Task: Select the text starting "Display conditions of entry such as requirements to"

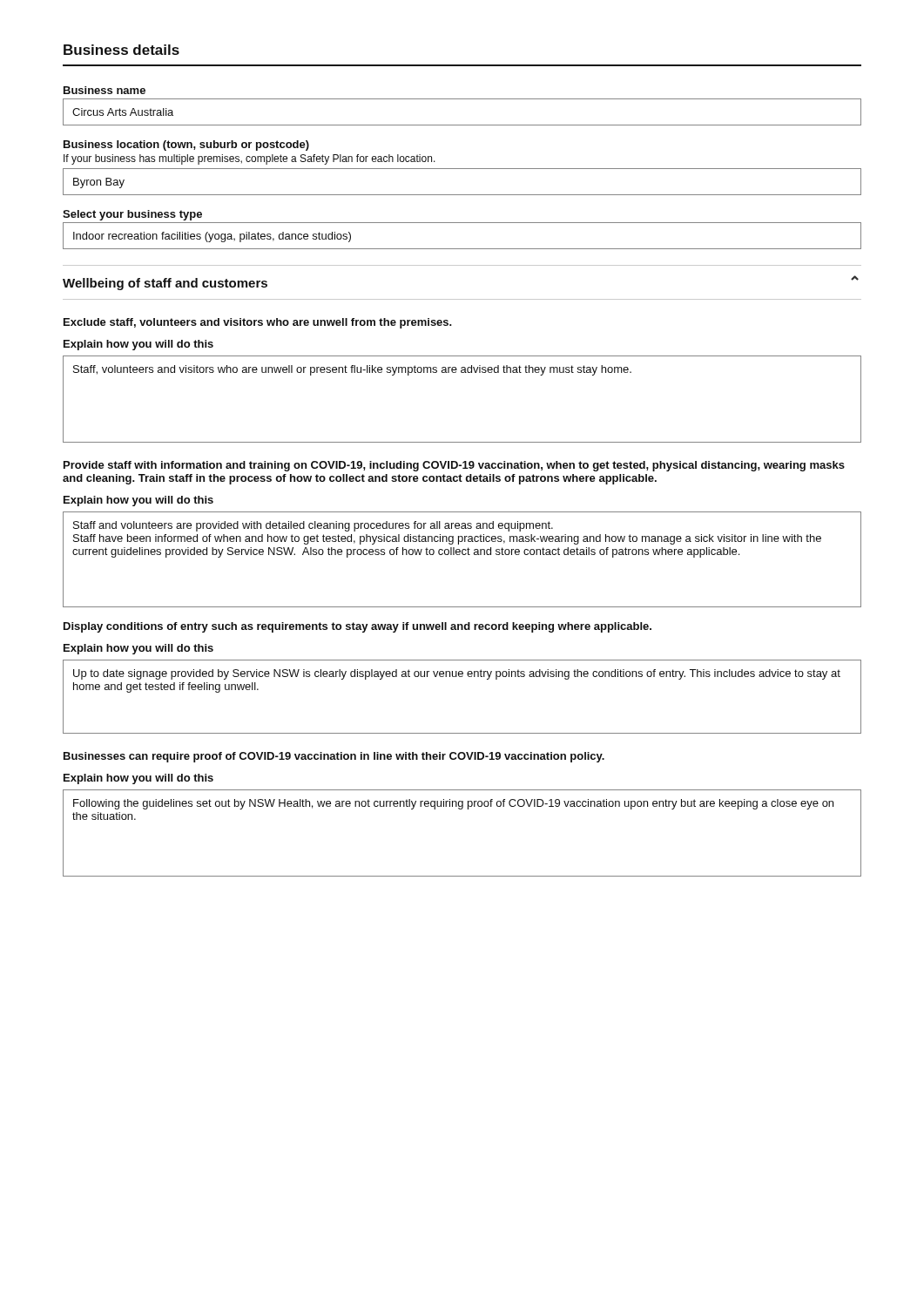Action: point(357,626)
